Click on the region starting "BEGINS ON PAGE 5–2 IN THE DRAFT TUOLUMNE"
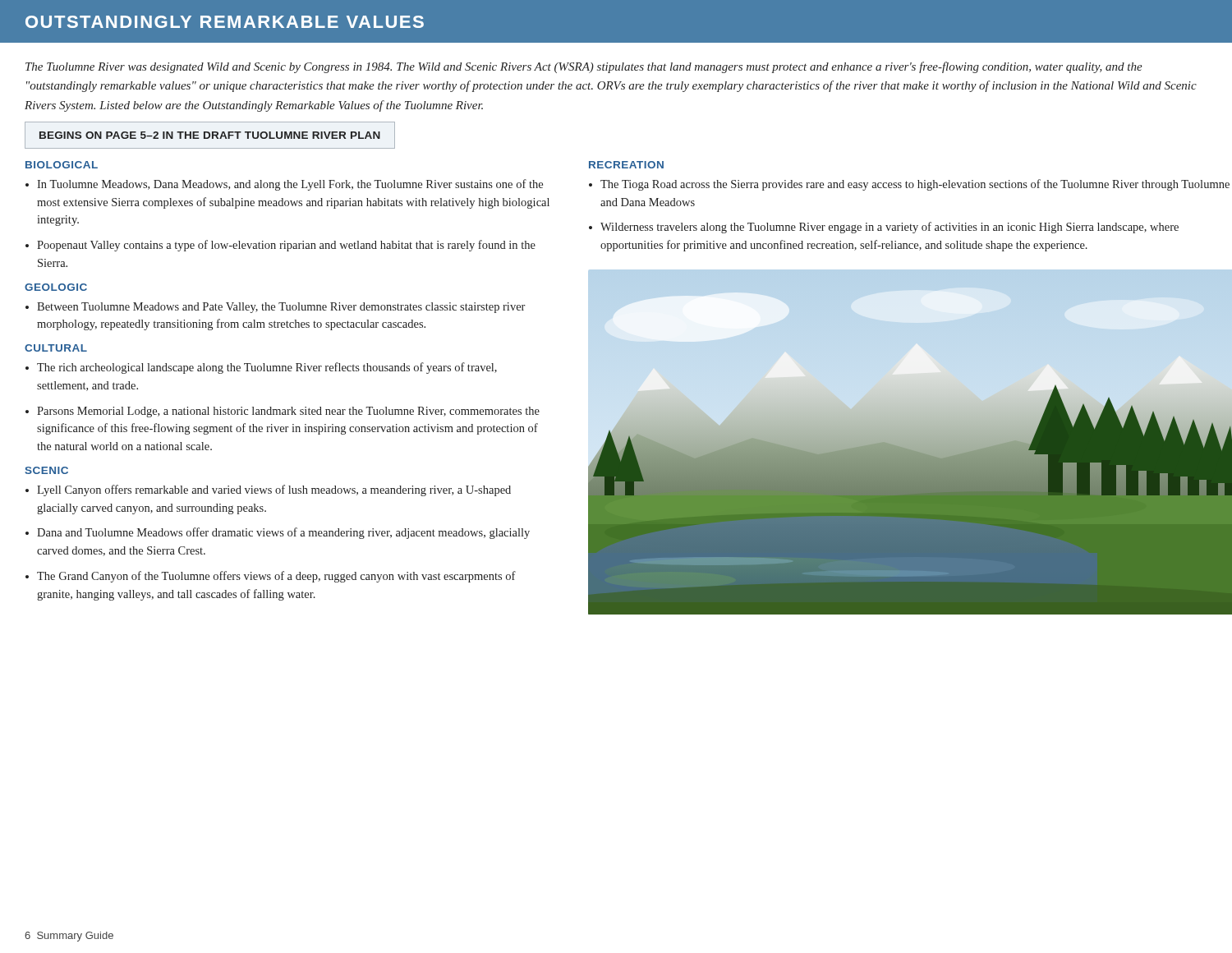 tap(210, 135)
